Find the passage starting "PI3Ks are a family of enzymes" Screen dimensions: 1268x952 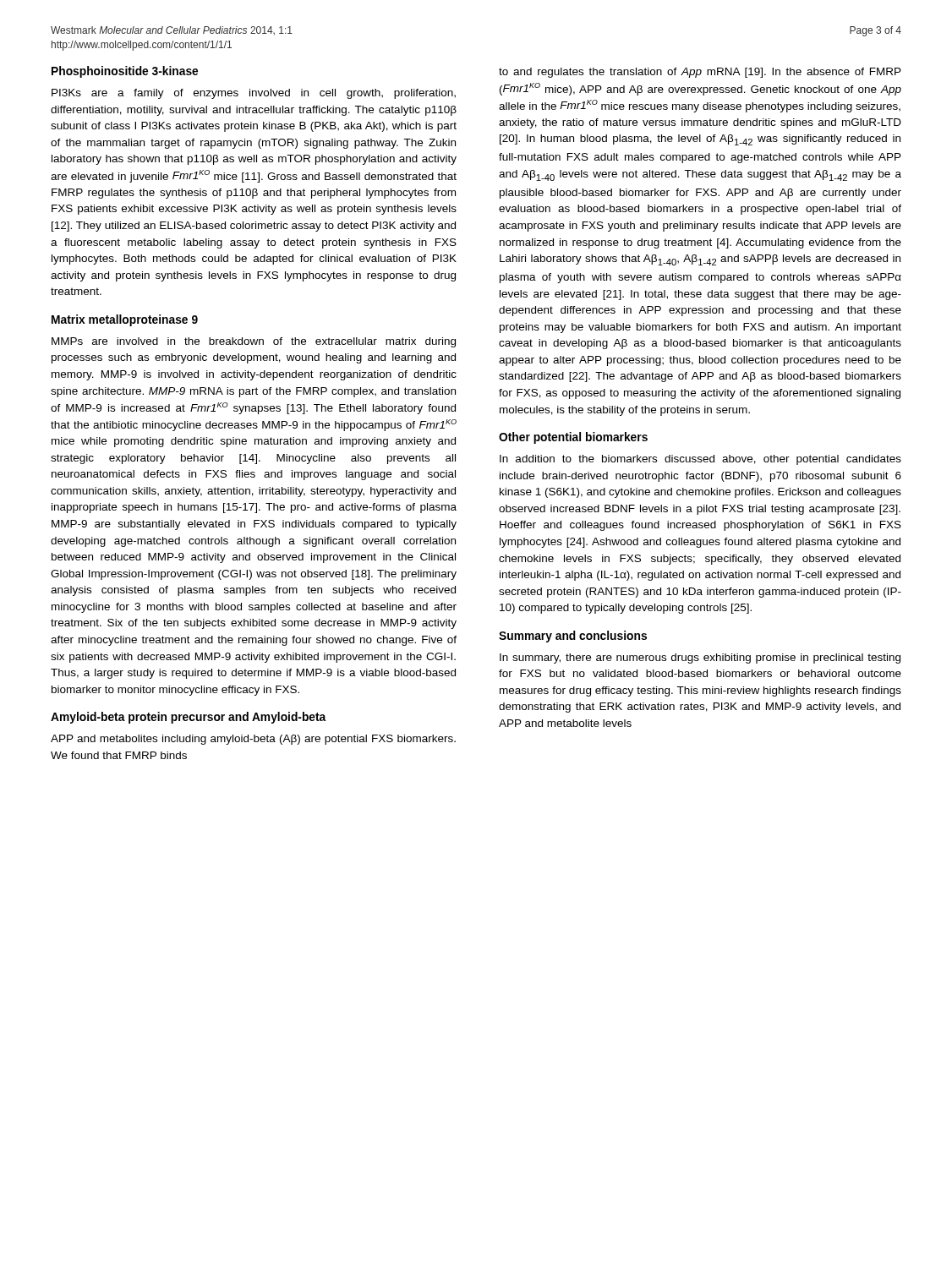pos(254,192)
